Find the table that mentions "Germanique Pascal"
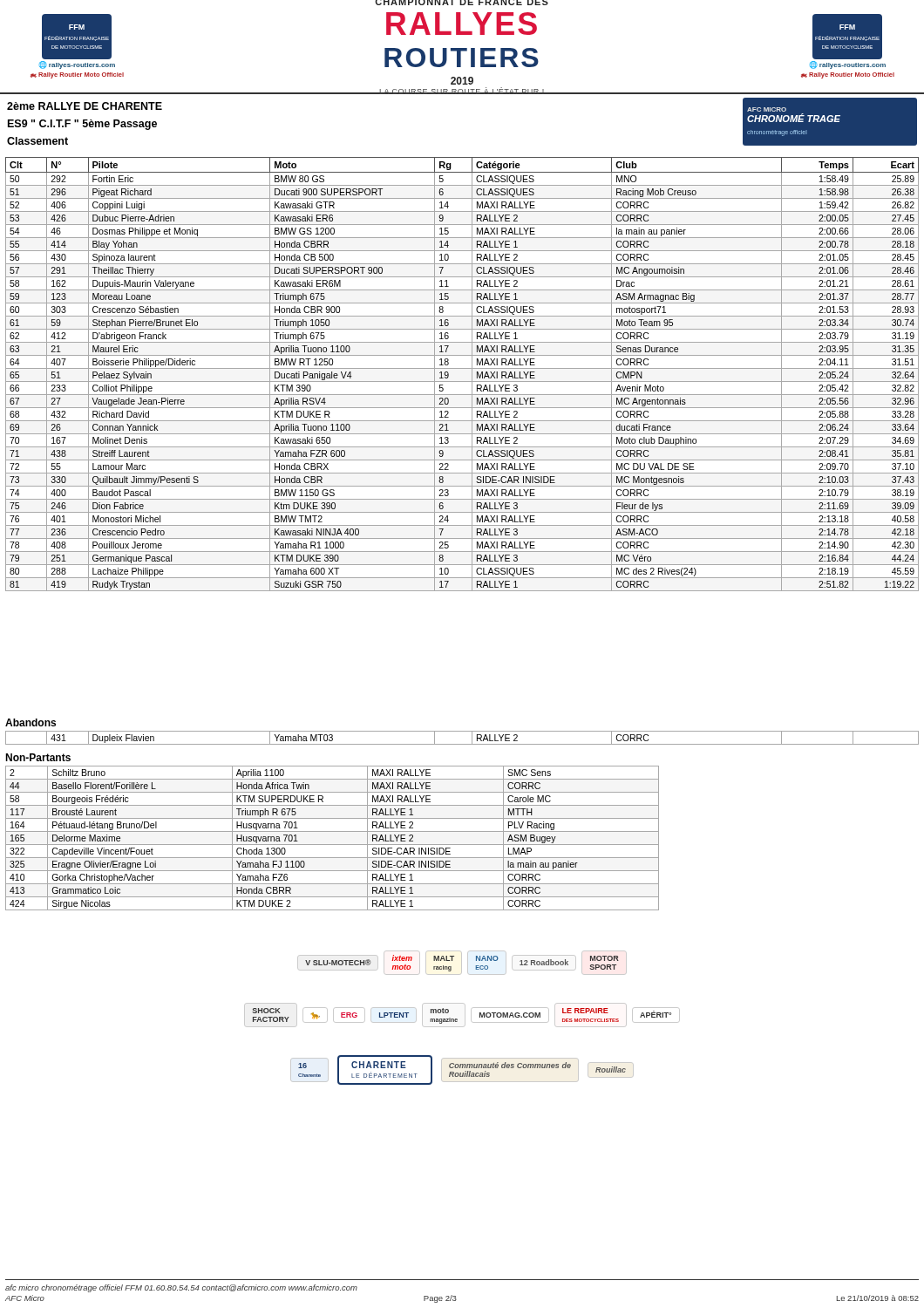Screen dimensions: 1308x924 (x=462, y=374)
